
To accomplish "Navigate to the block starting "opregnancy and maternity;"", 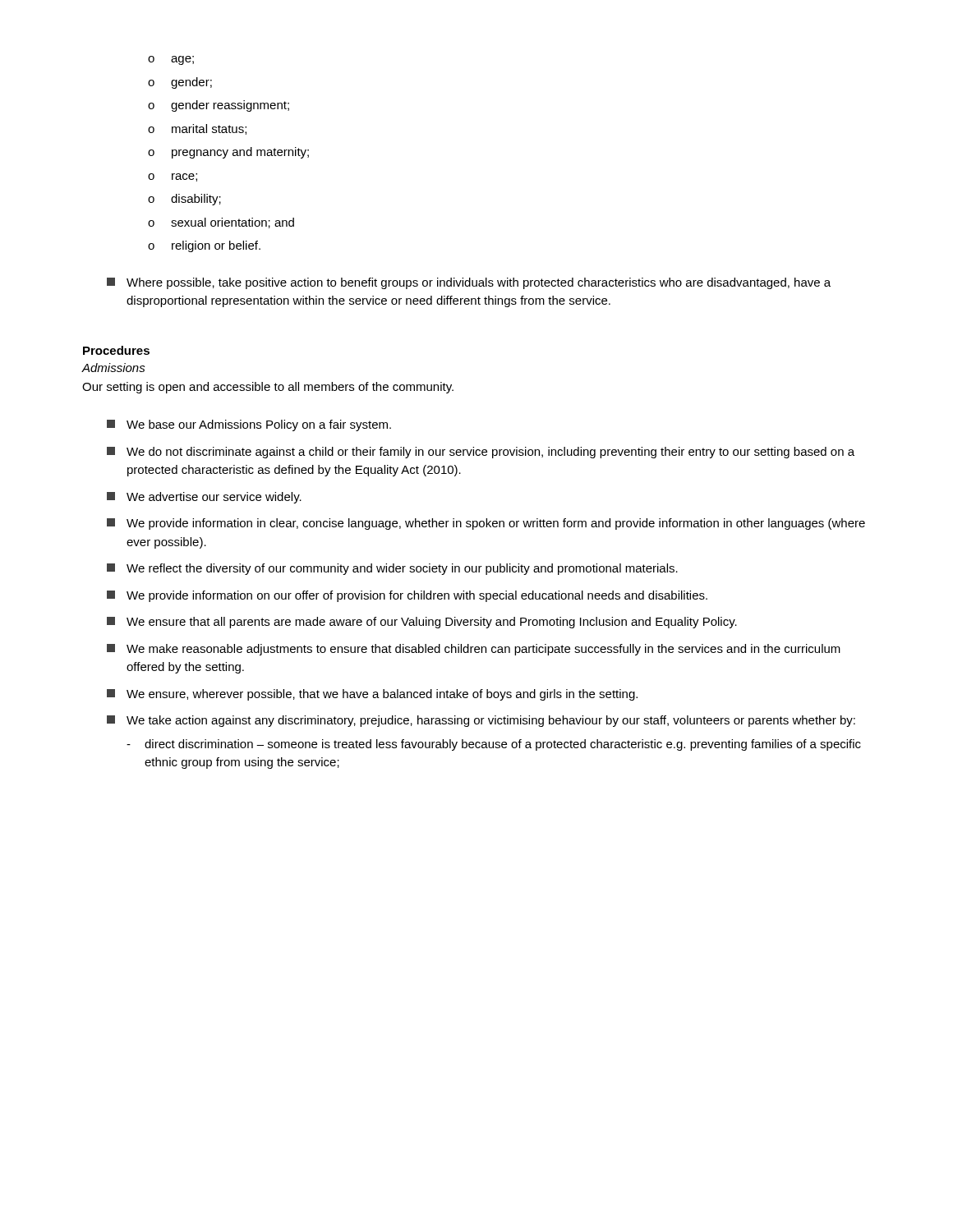I will 228,153.
